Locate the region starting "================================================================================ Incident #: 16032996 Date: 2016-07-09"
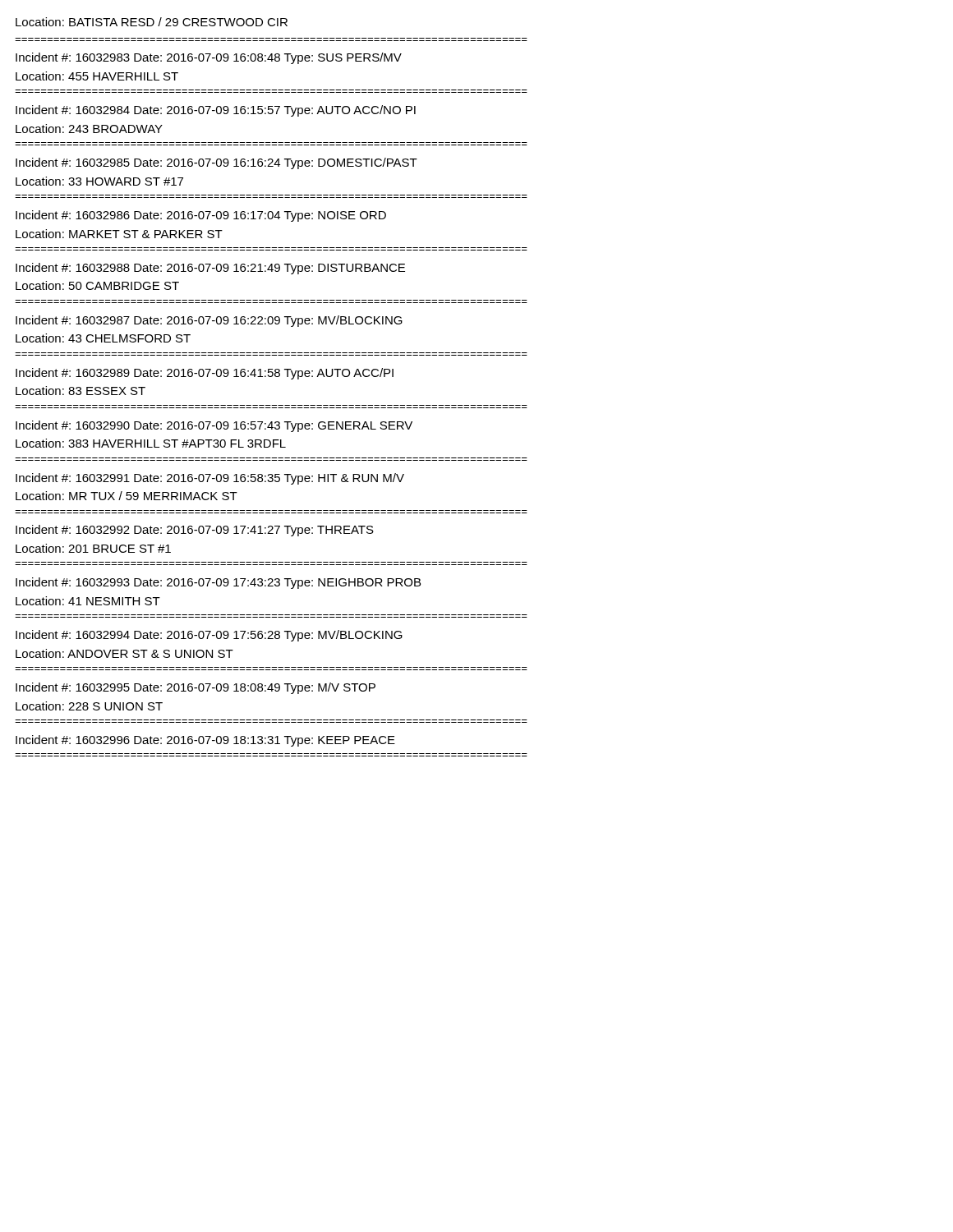The image size is (953, 1232). 476,732
